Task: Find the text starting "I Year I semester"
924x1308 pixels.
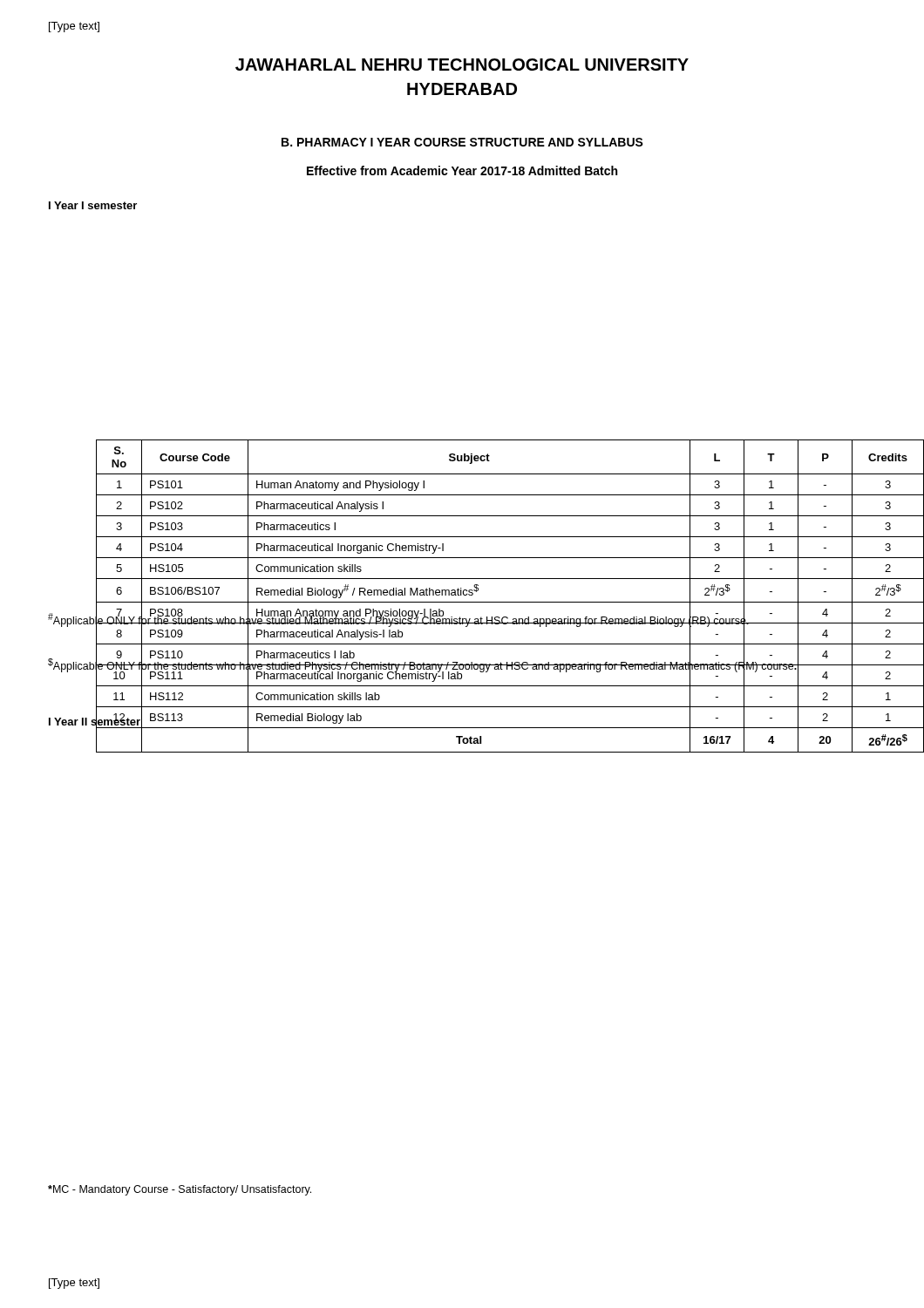Action: pyautogui.click(x=93, y=205)
